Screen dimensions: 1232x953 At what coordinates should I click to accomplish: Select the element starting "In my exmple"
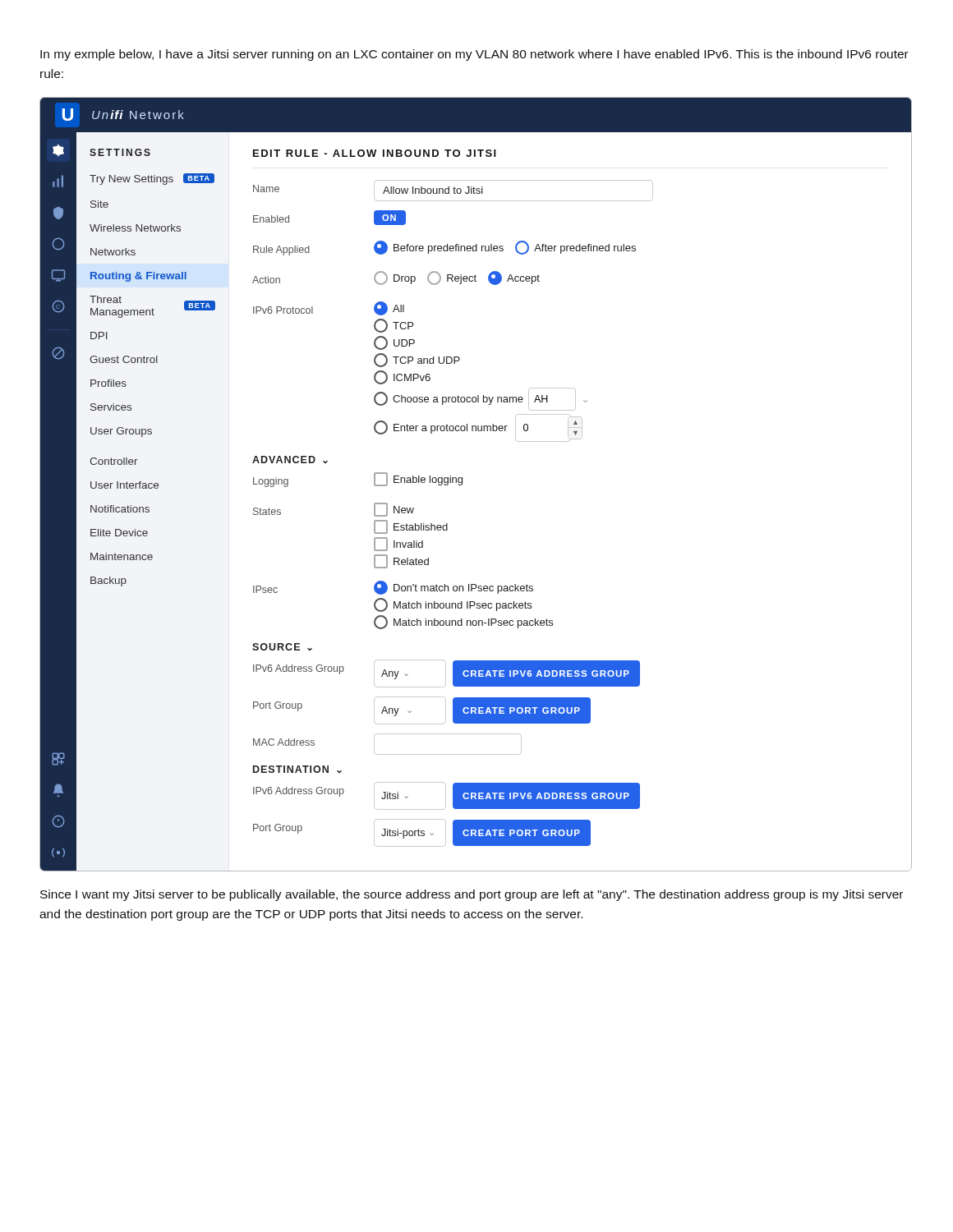(476, 64)
